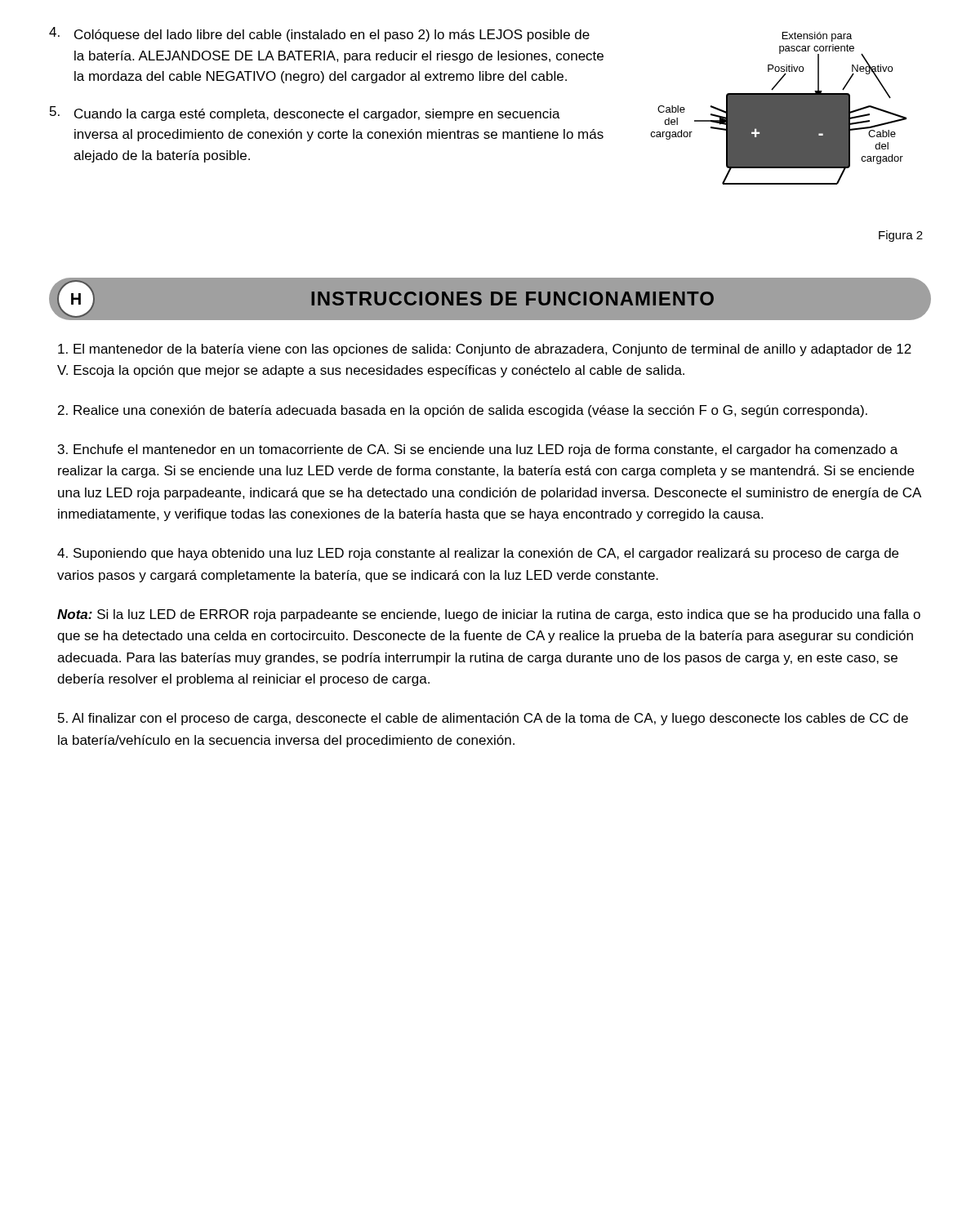
Task: Locate the passage starting "2. Realice una"
Action: click(463, 410)
